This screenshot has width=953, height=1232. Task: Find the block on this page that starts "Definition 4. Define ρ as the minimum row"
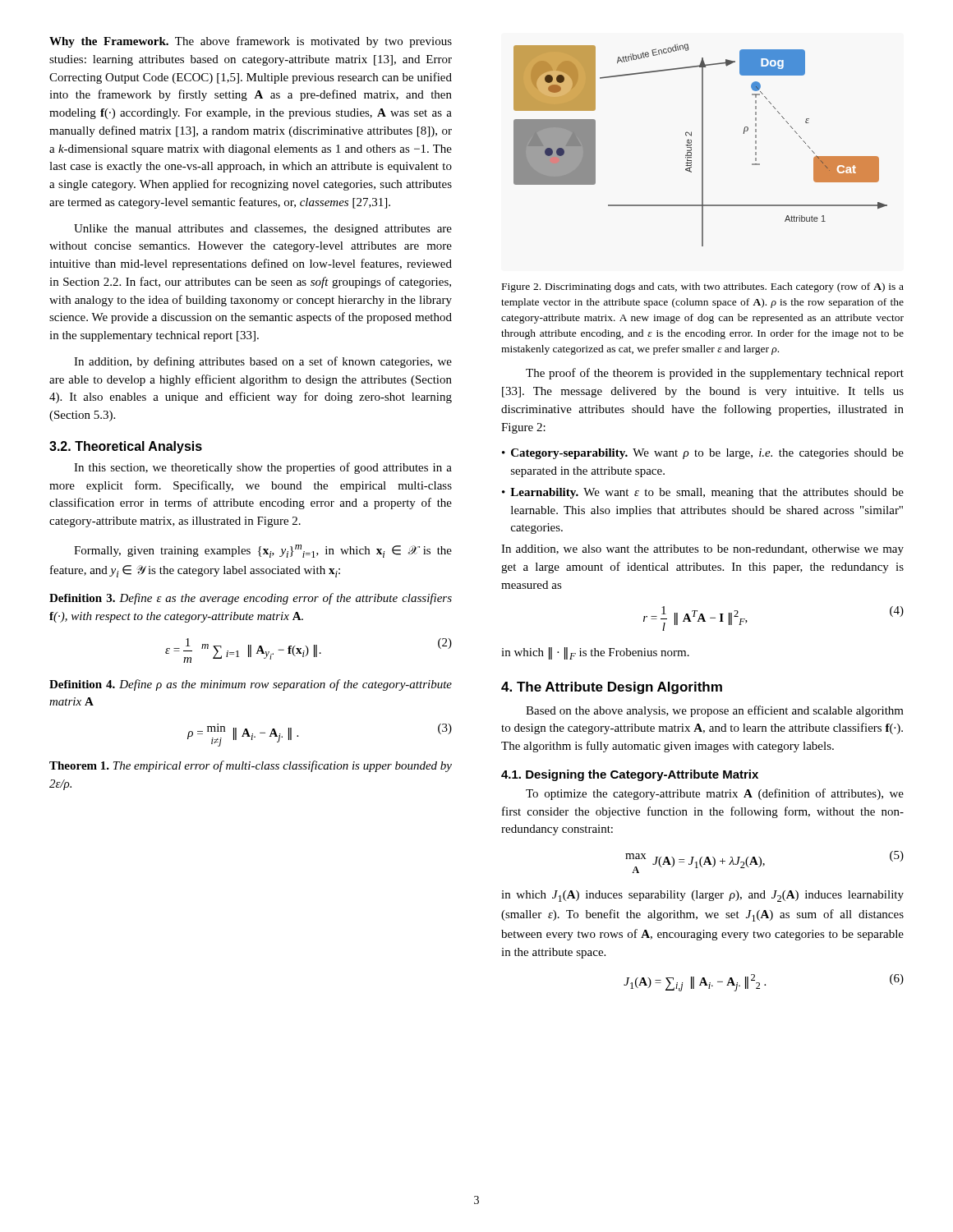[251, 693]
